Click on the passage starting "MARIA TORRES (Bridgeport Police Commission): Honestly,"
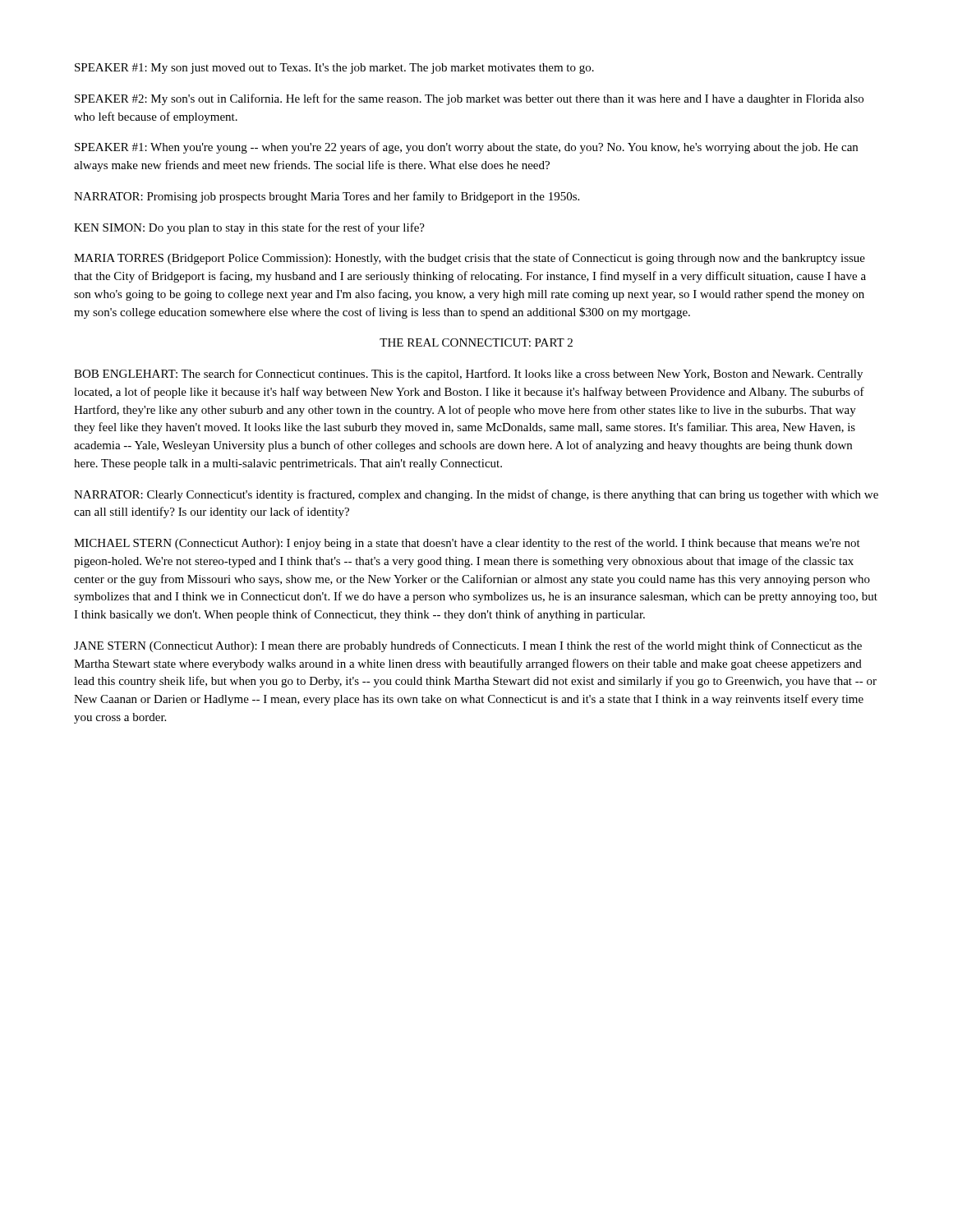 [x=470, y=285]
